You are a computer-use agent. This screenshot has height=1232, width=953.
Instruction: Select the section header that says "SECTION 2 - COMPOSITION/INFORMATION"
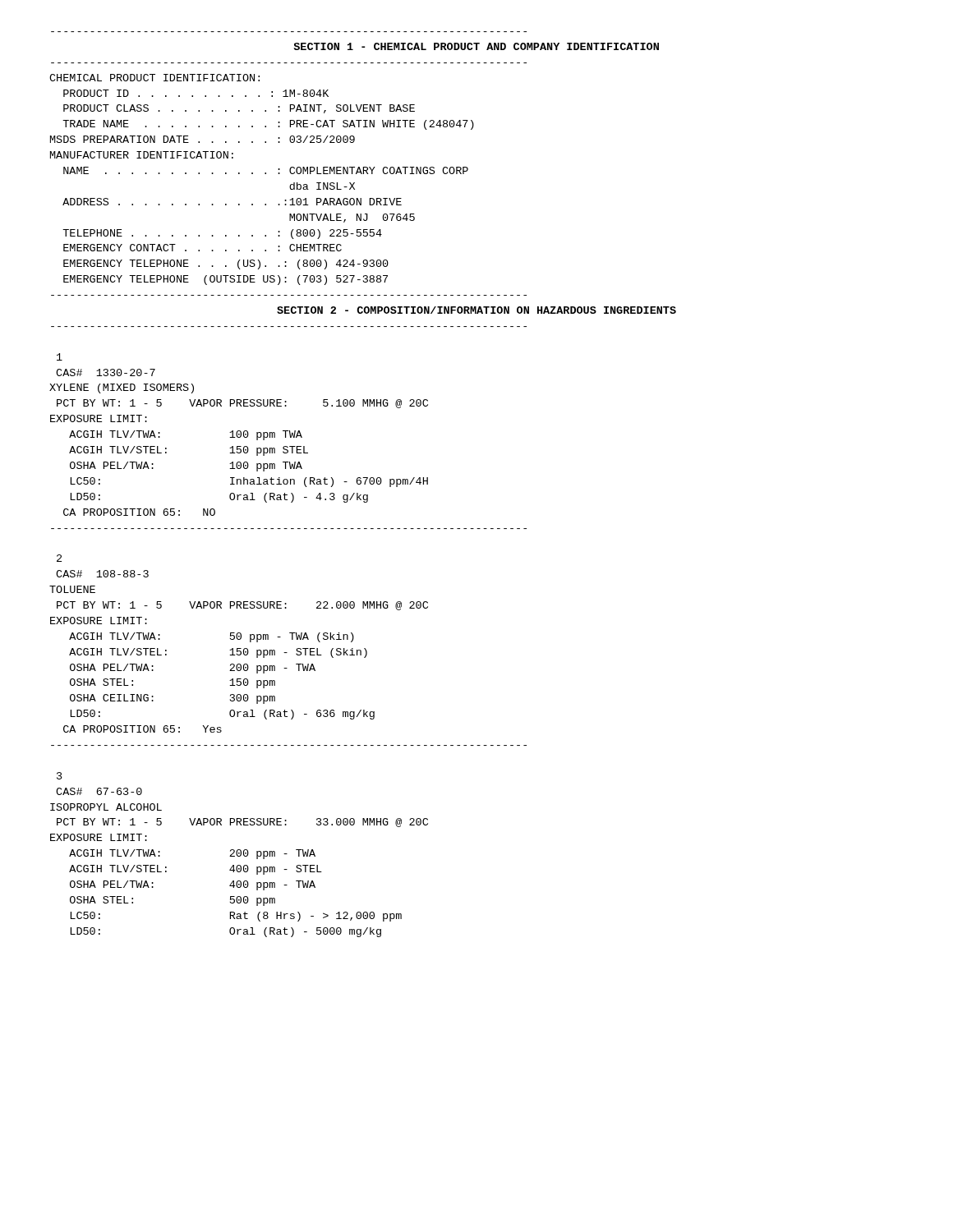(476, 311)
